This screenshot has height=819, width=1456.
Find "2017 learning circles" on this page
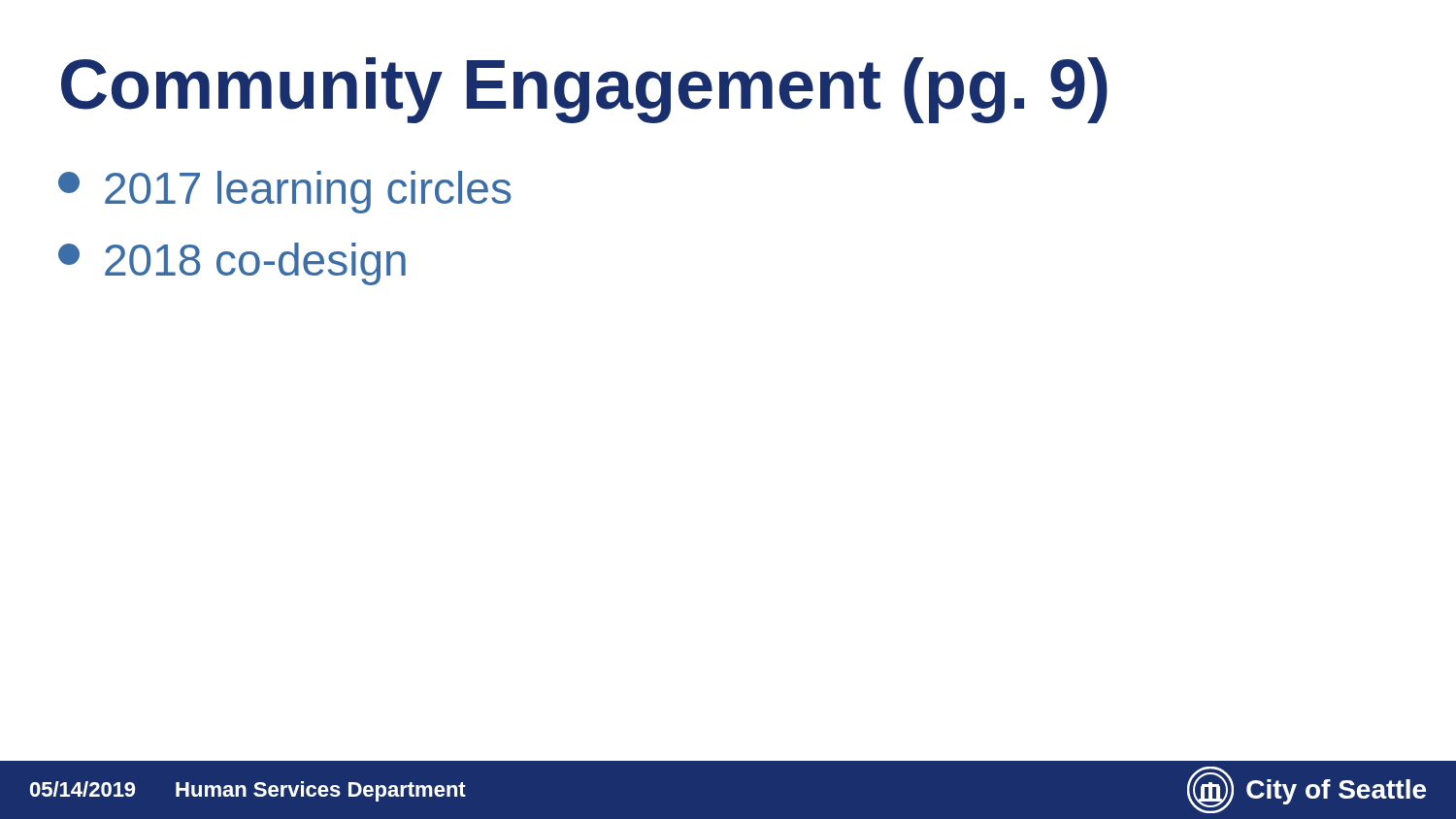(x=285, y=188)
